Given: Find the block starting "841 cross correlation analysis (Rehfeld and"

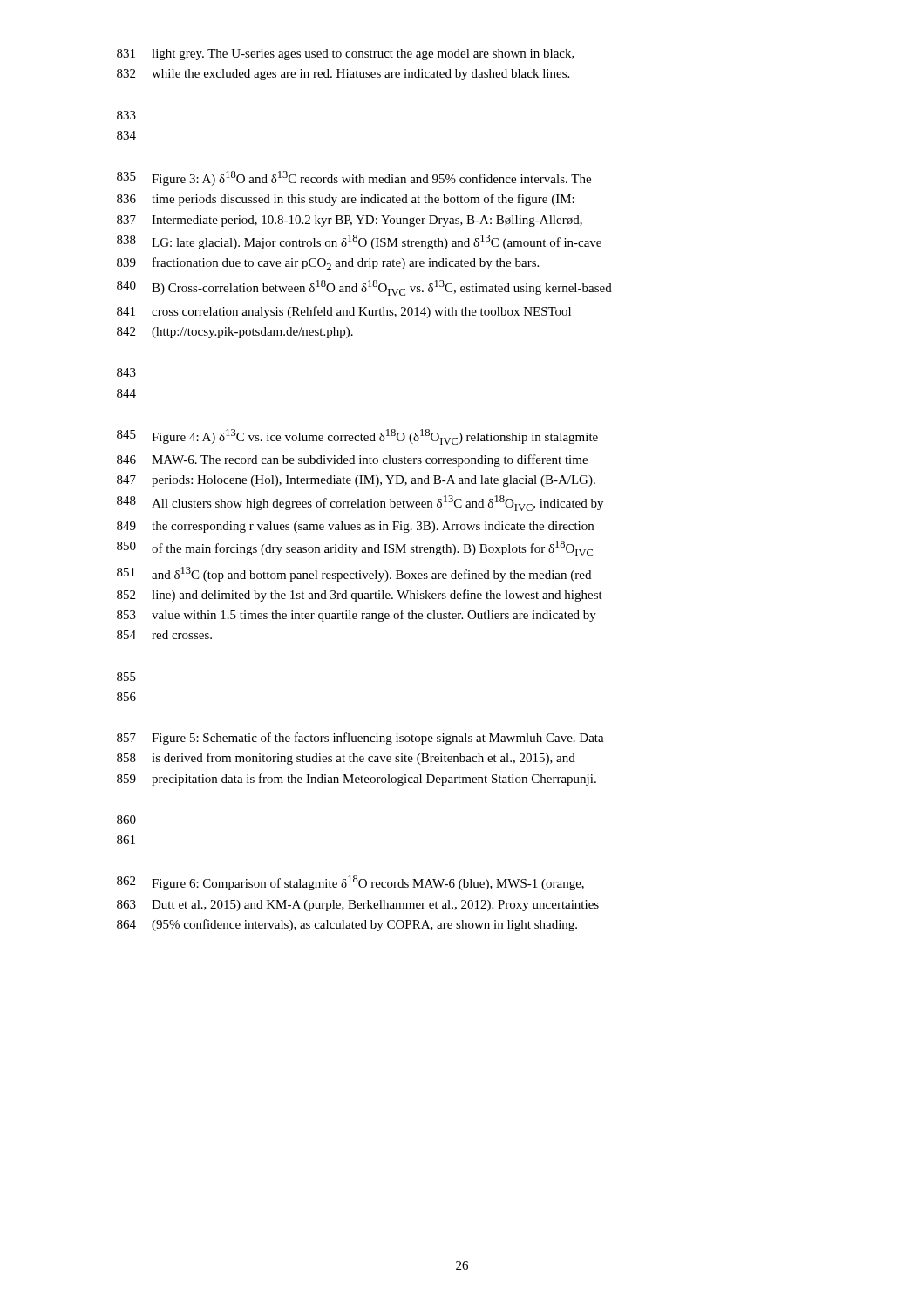Looking at the screenshot, I should click(x=475, y=312).
